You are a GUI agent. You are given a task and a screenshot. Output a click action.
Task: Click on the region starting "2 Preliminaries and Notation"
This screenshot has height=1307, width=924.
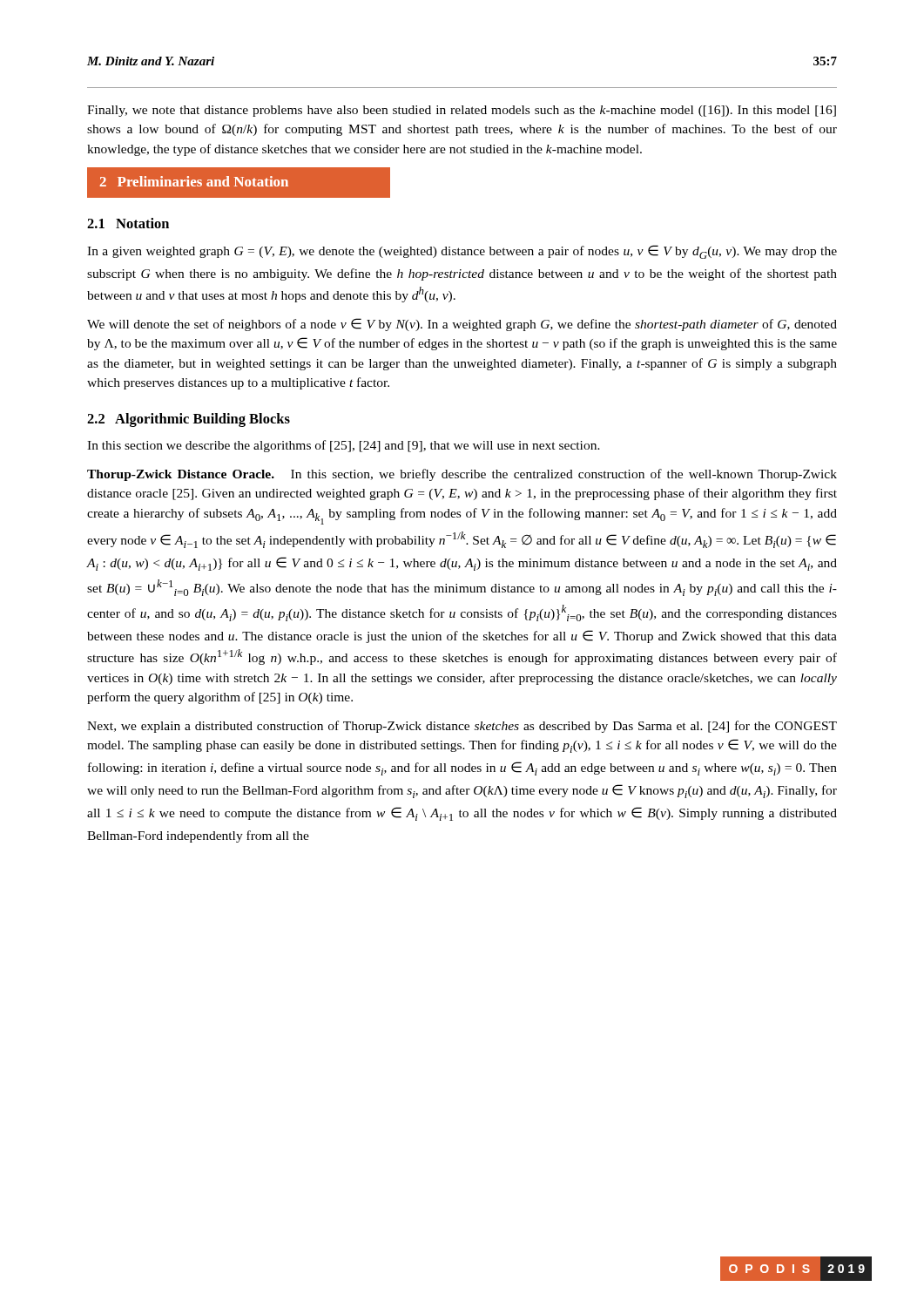(194, 183)
